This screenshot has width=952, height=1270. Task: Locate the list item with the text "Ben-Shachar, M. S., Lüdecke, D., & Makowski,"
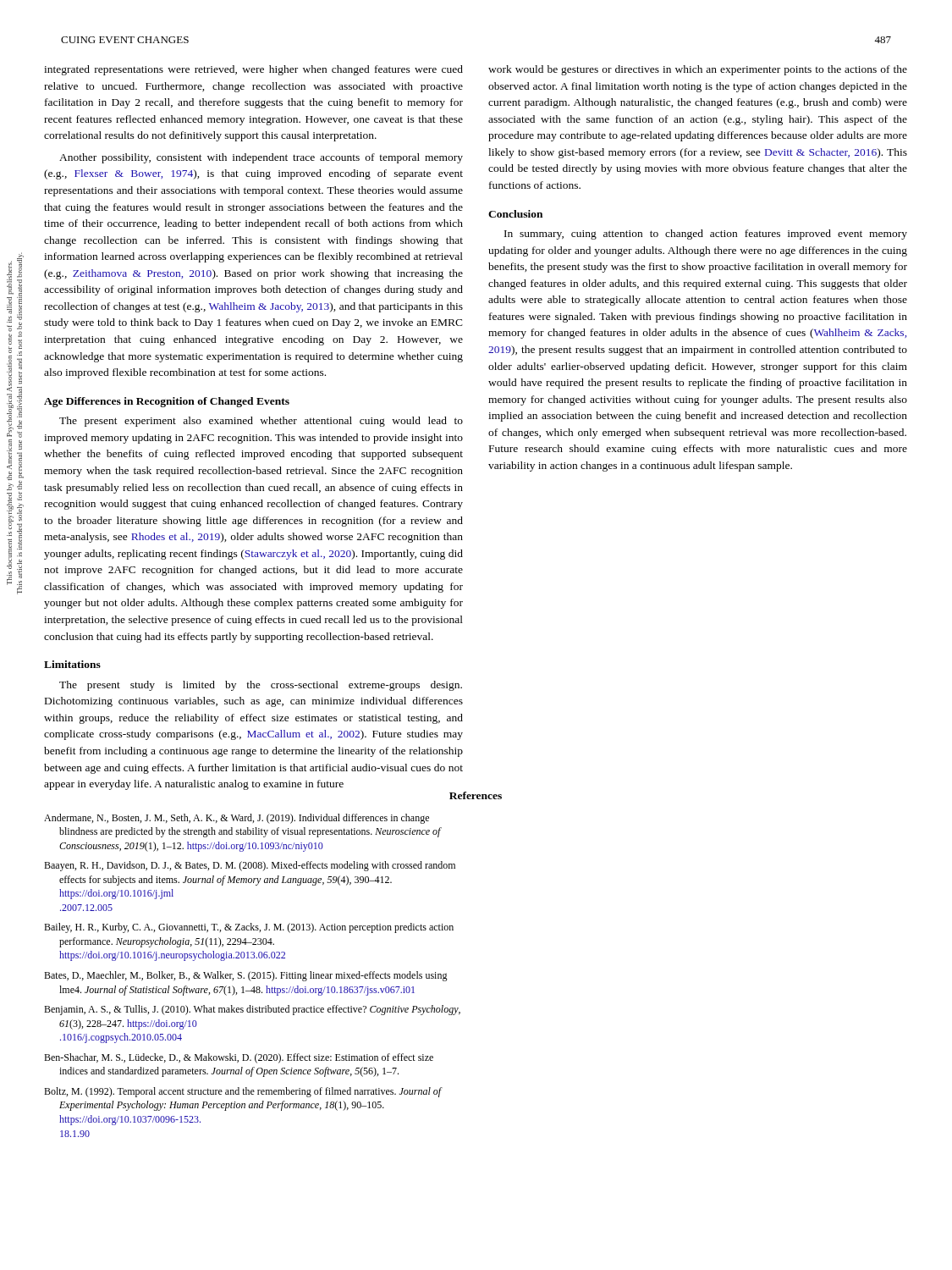(239, 1064)
